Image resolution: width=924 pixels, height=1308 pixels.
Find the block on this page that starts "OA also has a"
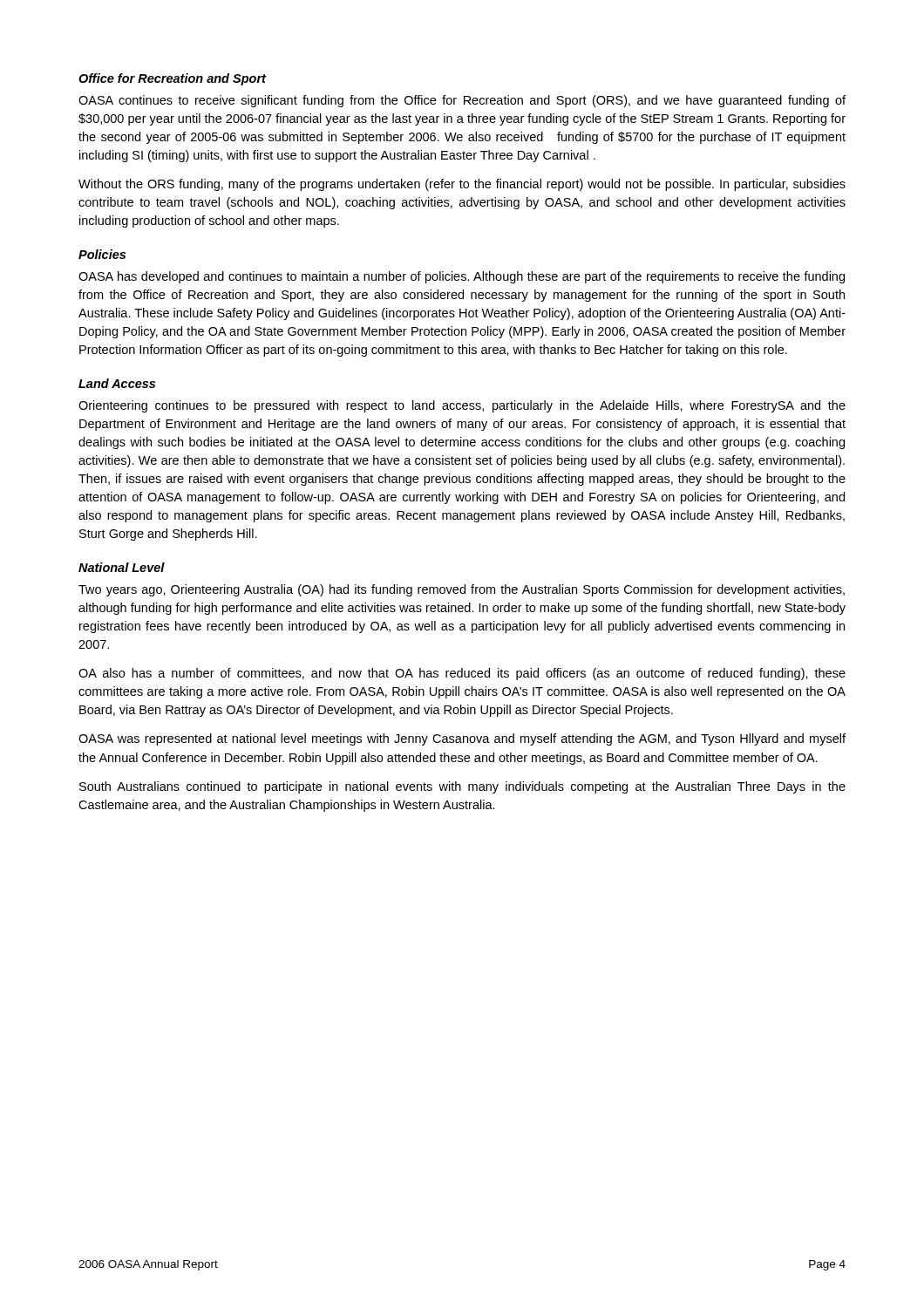click(x=462, y=692)
